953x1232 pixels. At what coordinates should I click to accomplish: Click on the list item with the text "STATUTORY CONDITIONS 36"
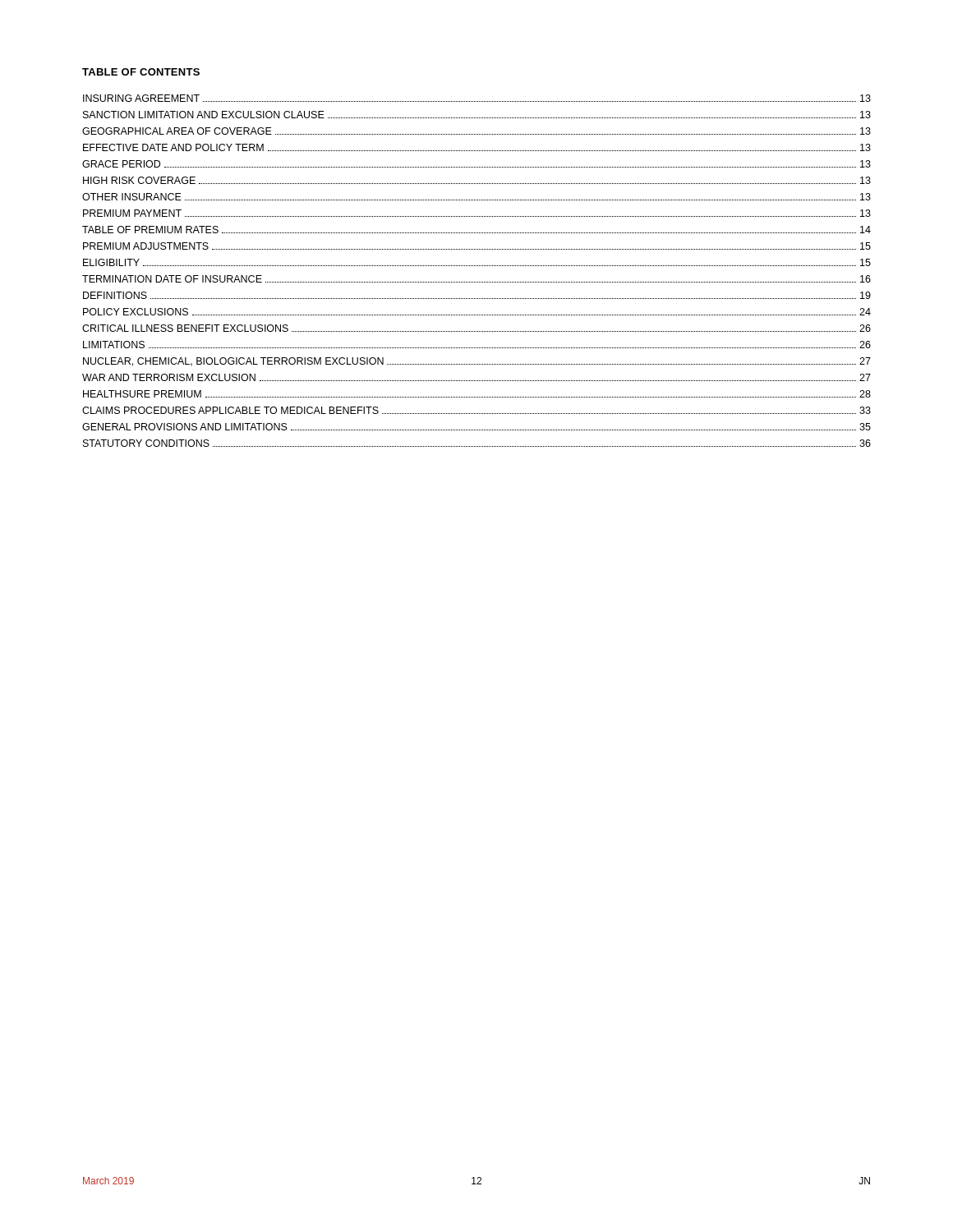(x=476, y=444)
